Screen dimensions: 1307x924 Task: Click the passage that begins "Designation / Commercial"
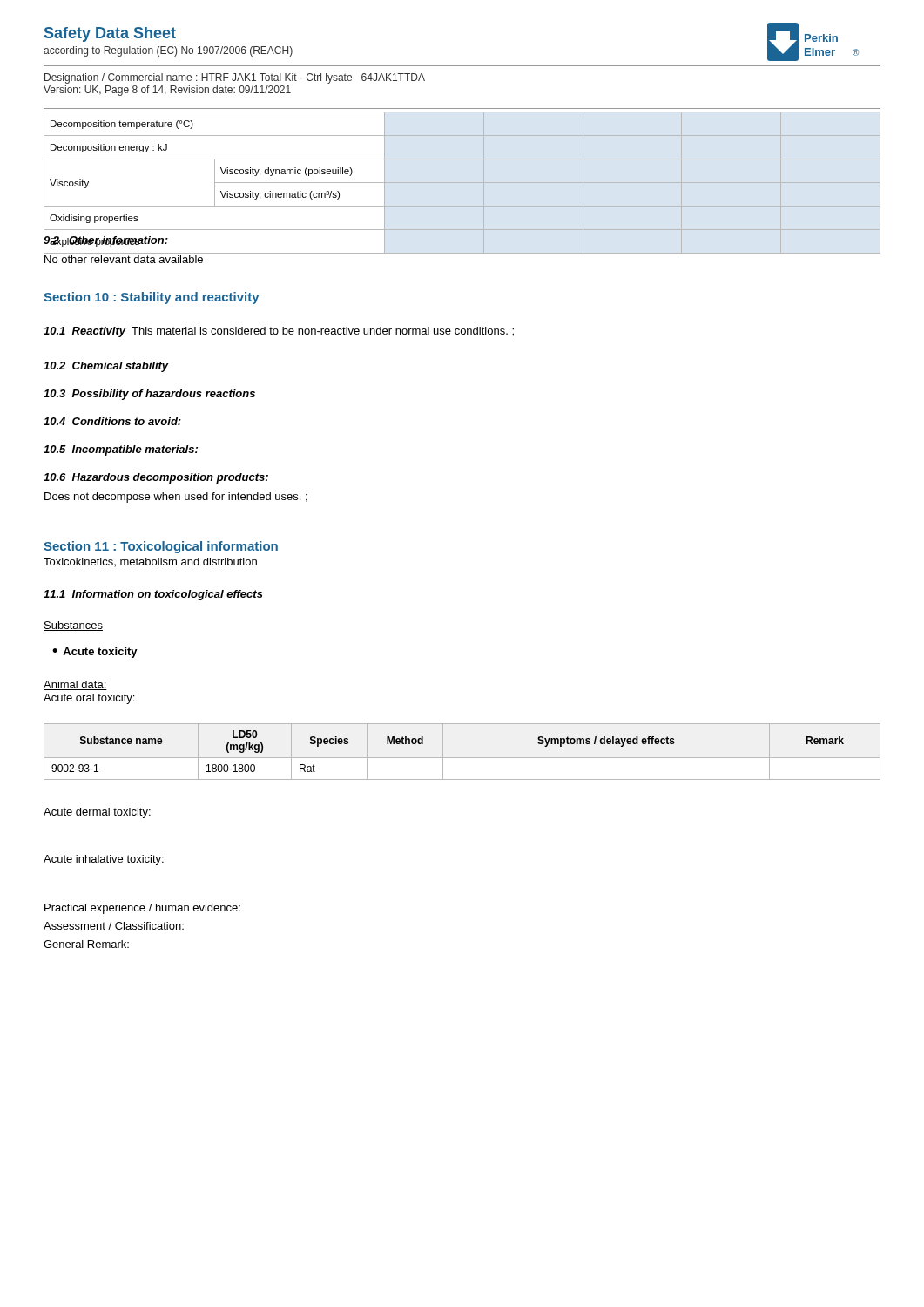click(234, 84)
